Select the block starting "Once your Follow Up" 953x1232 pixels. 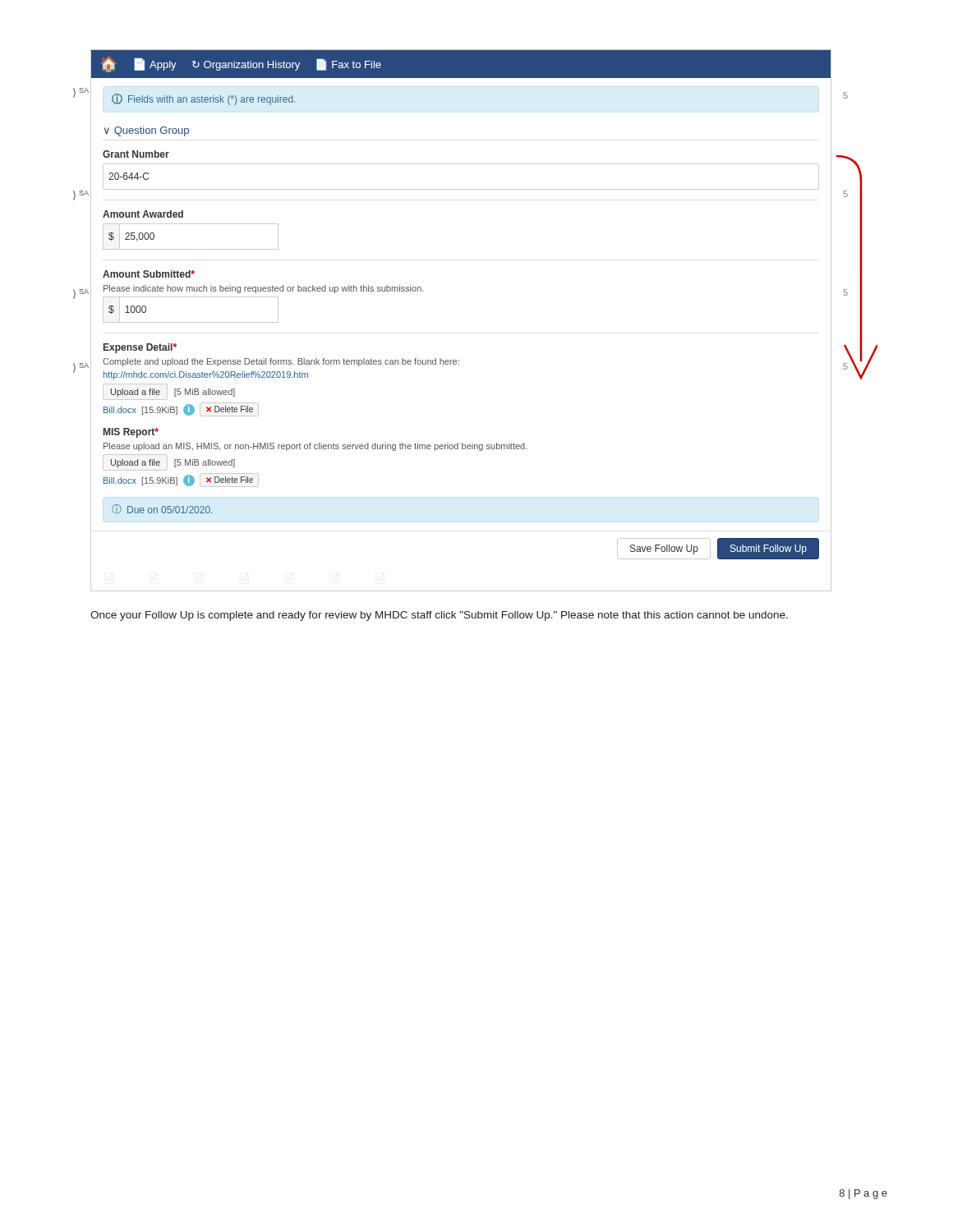pyautogui.click(x=439, y=615)
